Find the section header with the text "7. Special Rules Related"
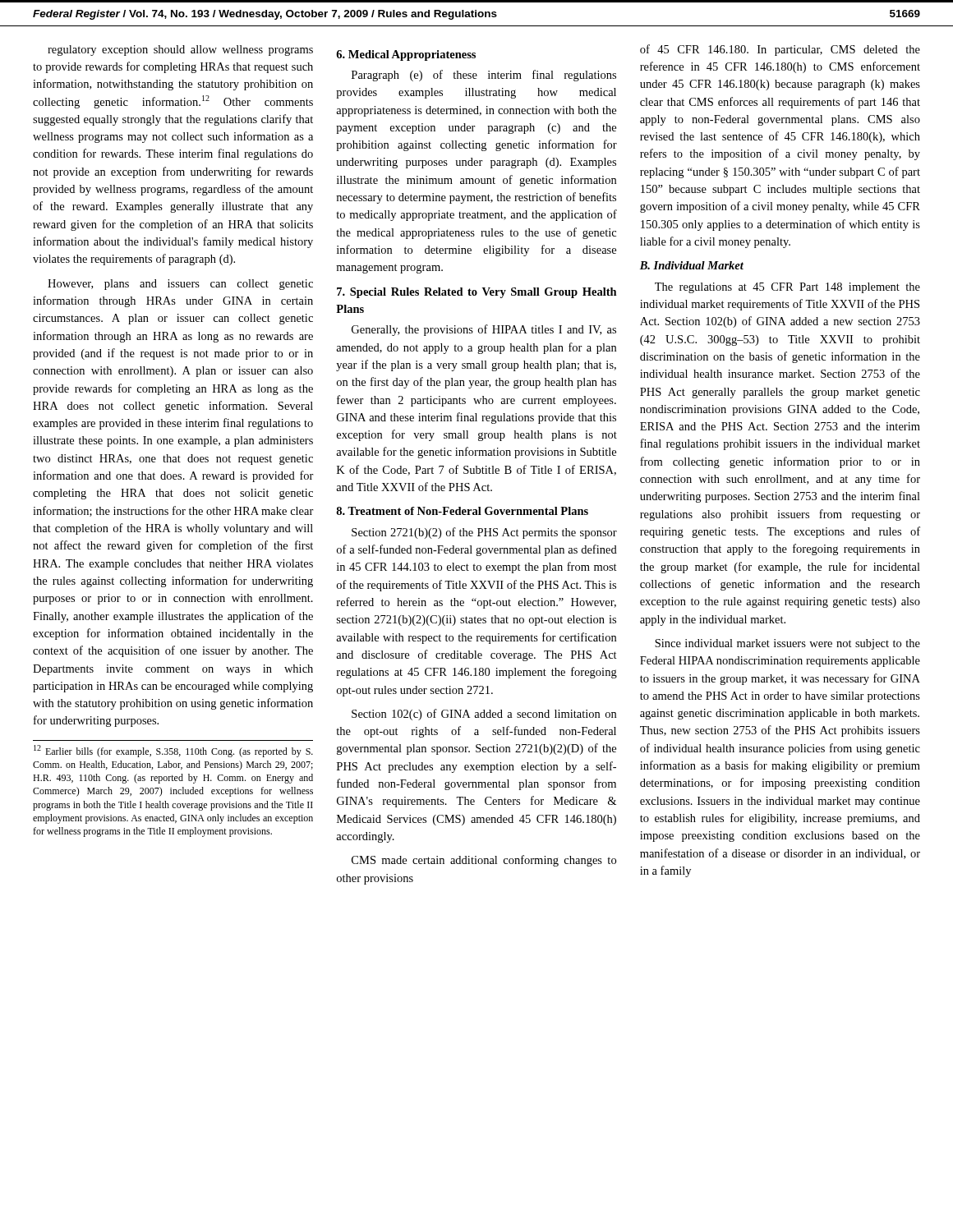Screen dimensions: 1232x953 click(476, 301)
